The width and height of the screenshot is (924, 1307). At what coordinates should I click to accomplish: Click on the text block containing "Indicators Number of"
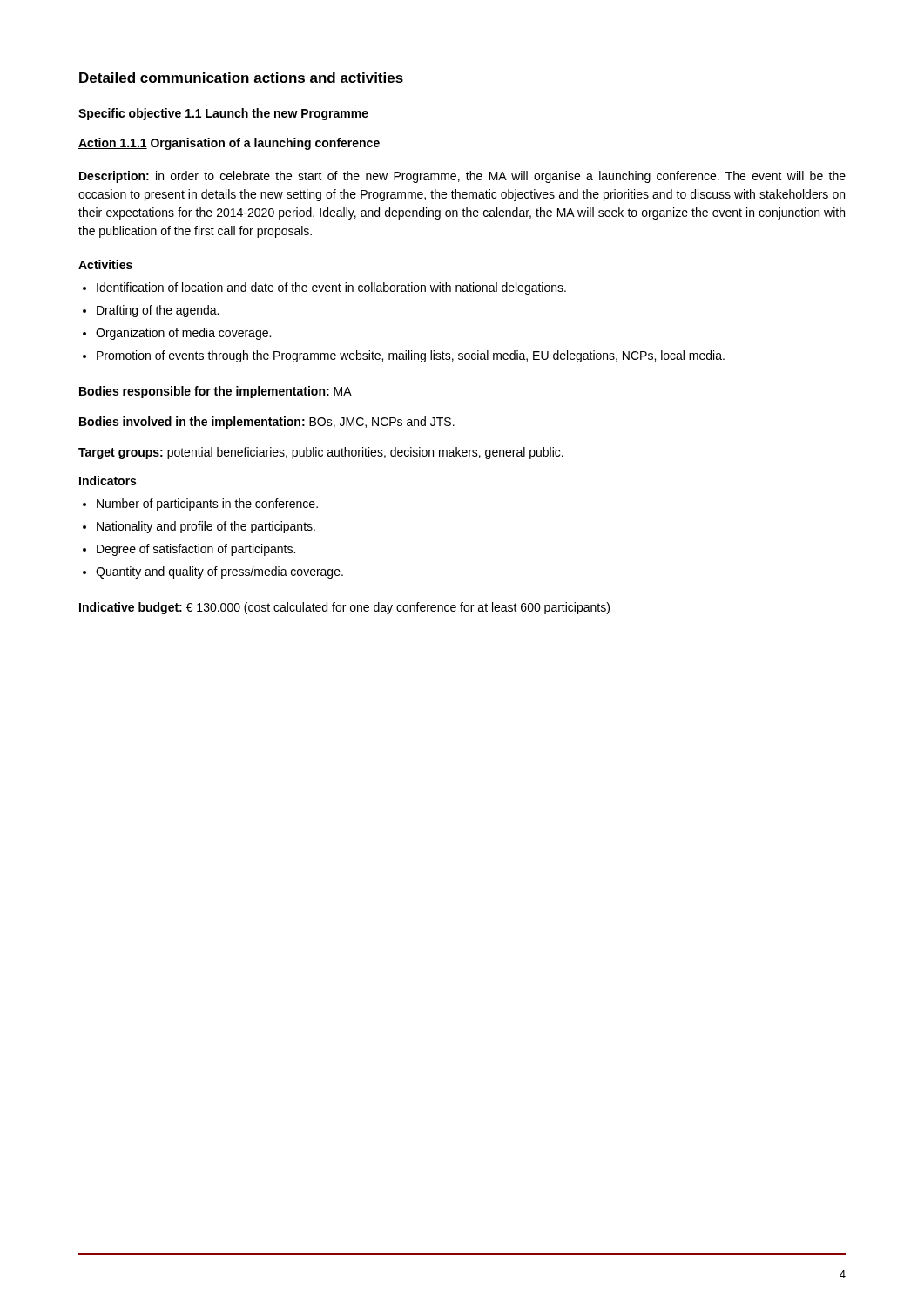(108, 481)
